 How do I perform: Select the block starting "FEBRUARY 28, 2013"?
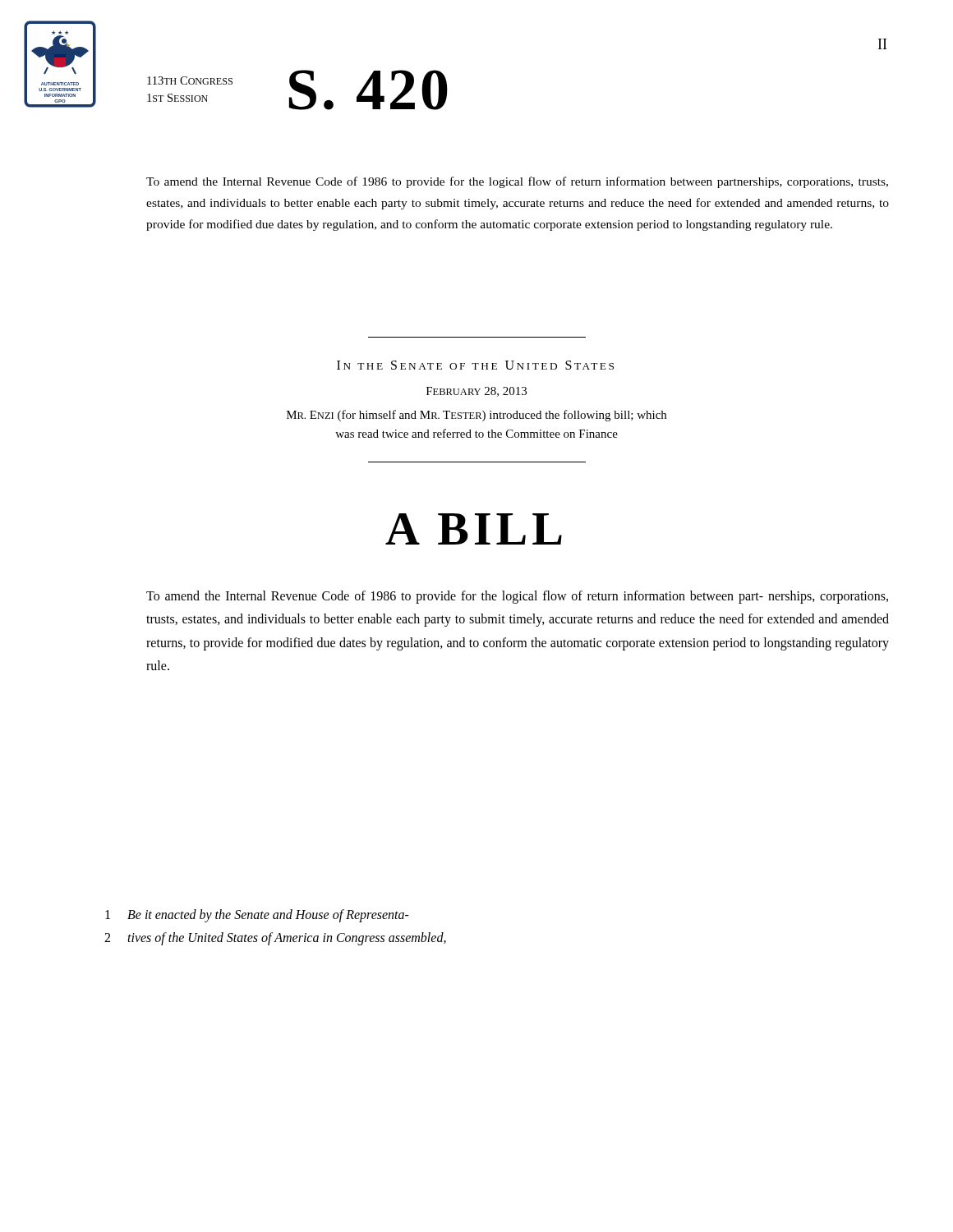476,391
